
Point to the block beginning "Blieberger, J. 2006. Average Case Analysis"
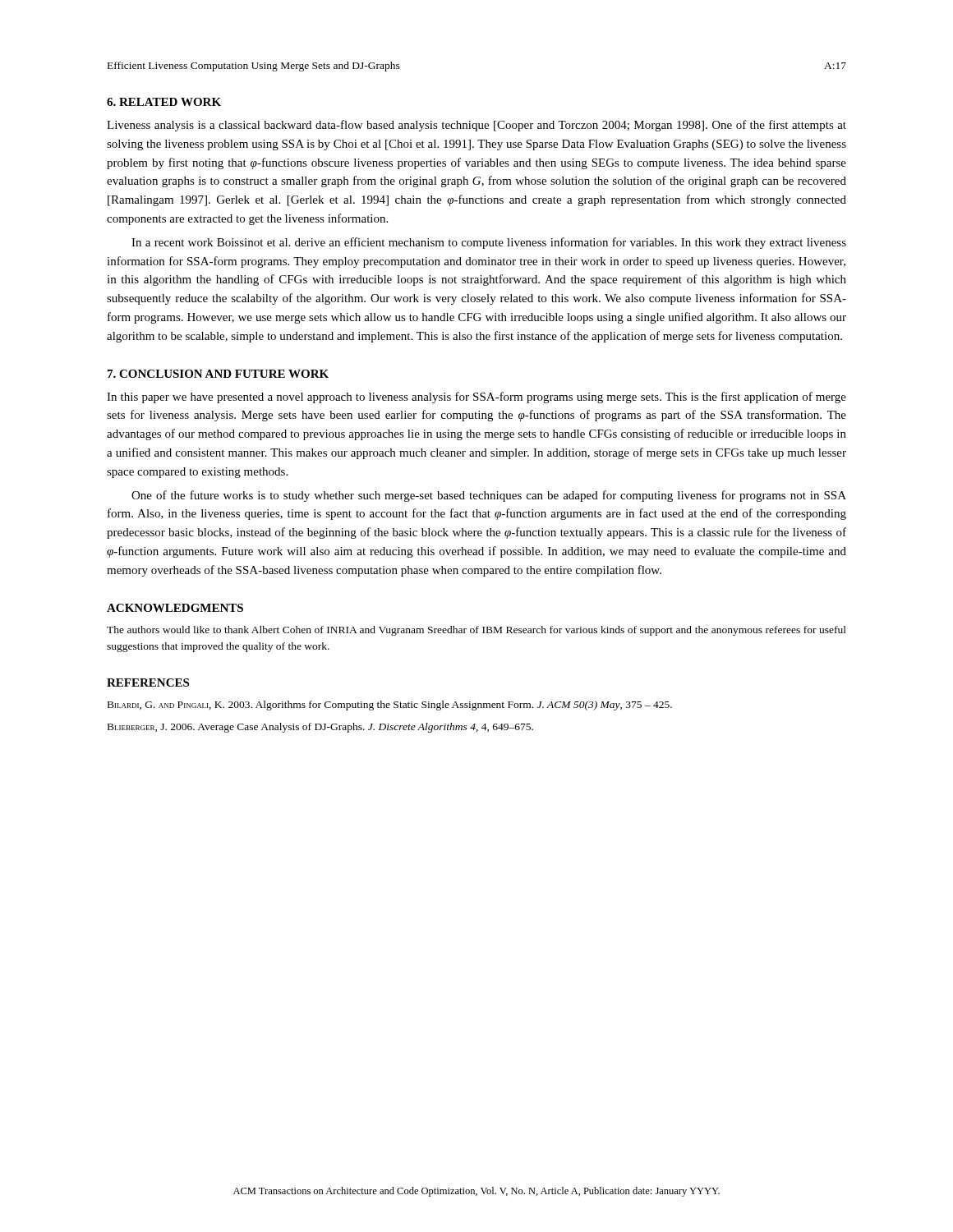click(x=320, y=726)
